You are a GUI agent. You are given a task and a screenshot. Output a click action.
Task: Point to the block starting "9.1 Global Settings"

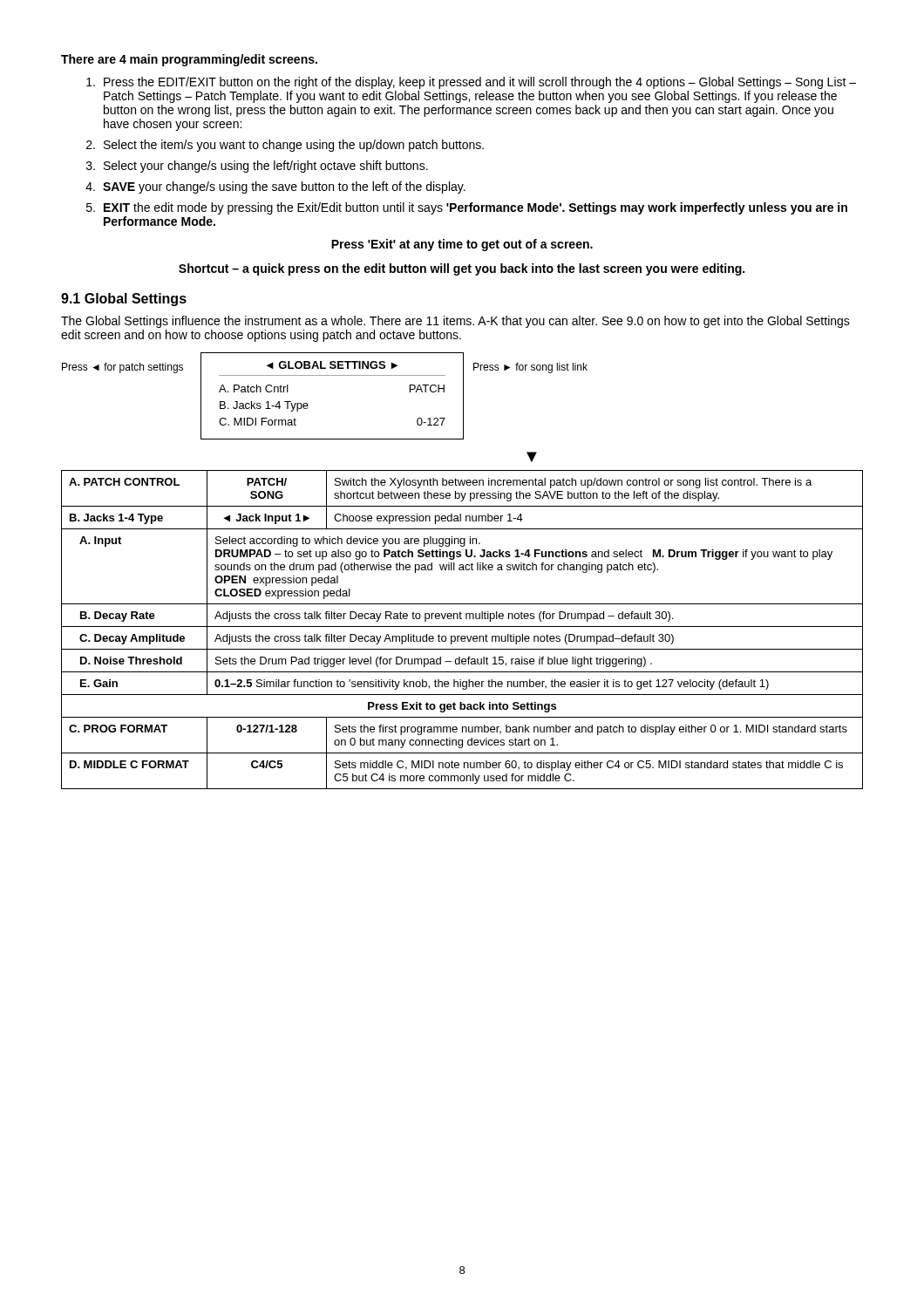(124, 299)
